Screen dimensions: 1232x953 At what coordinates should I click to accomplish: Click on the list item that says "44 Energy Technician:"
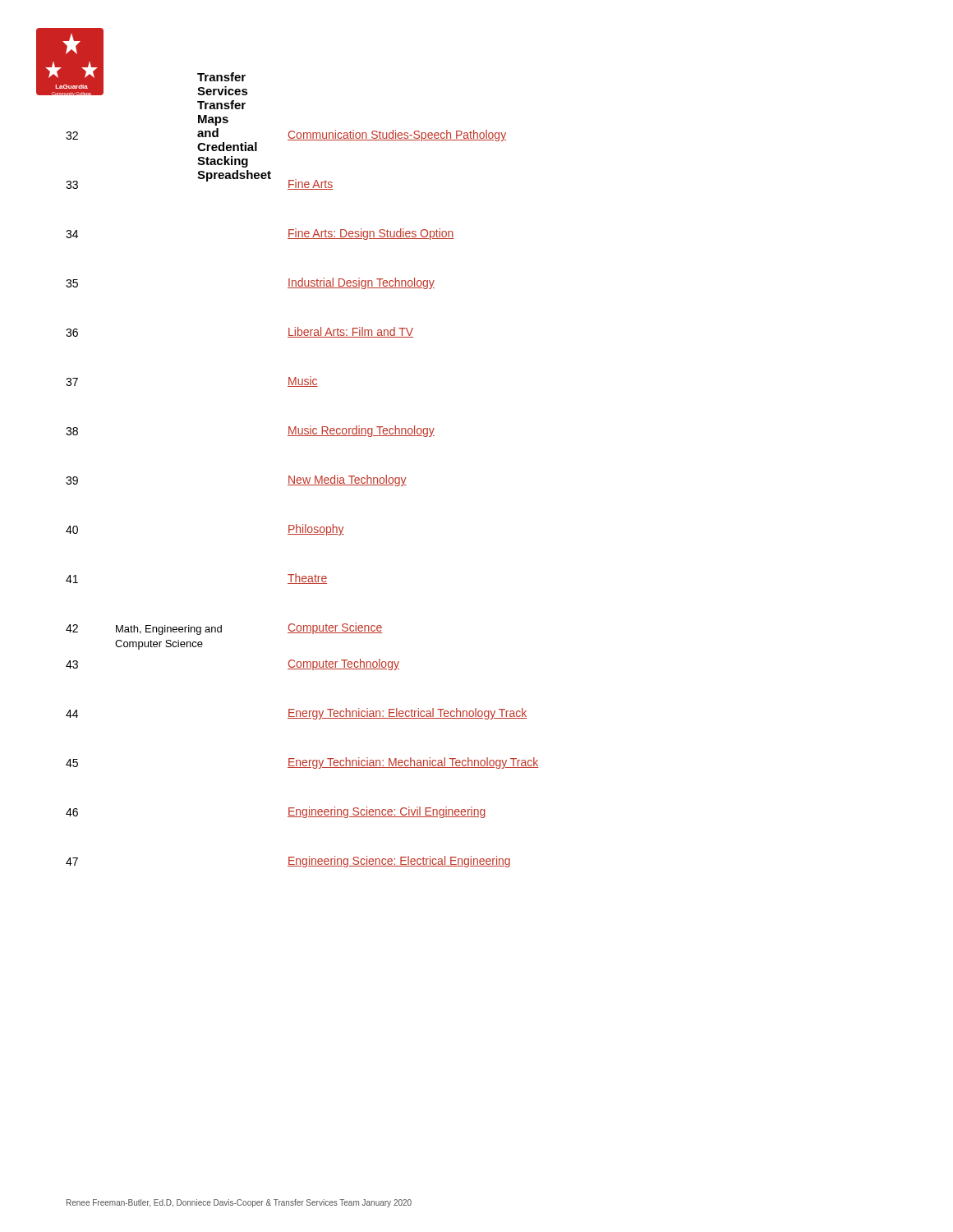tap(485, 713)
